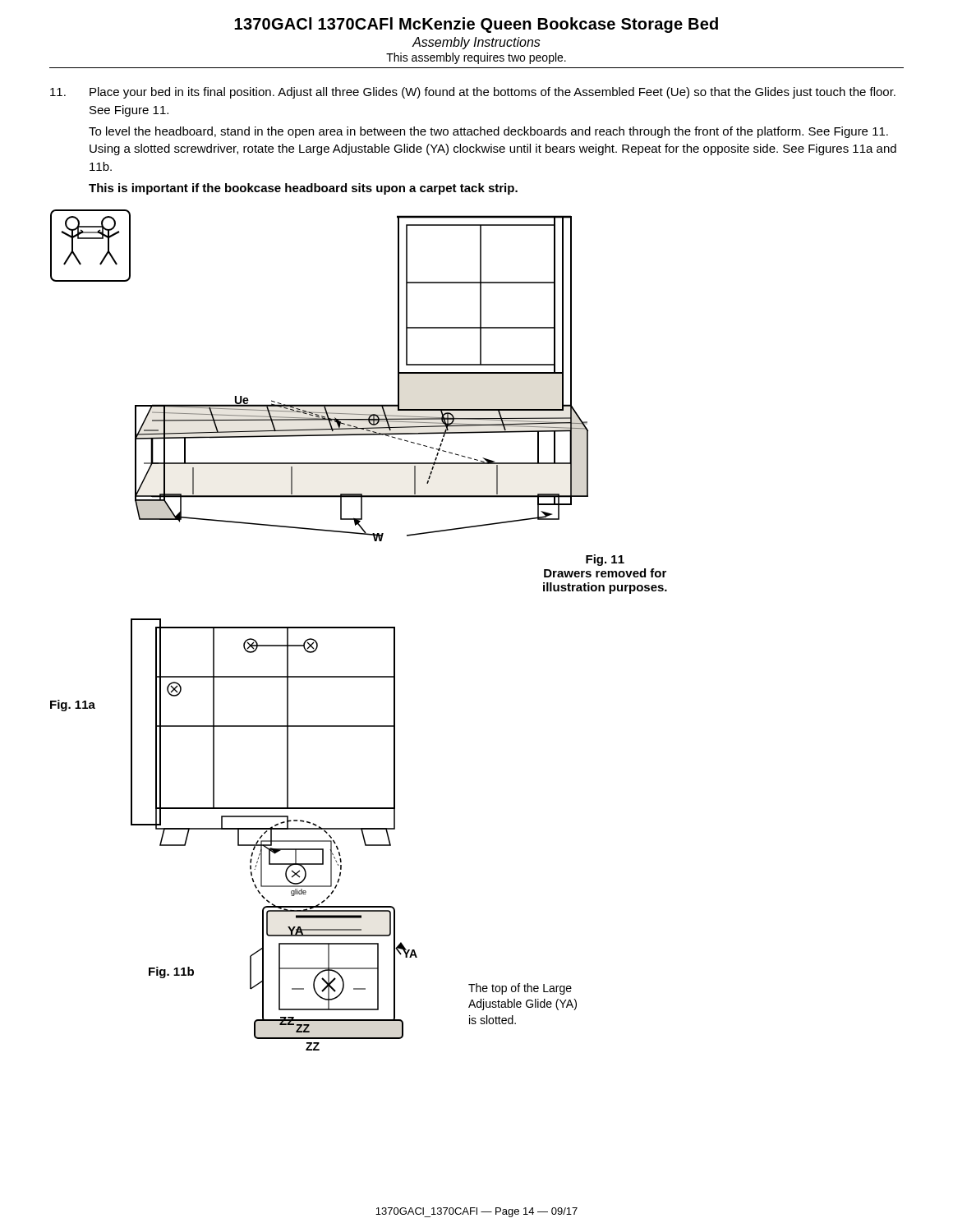
Task: Click on the caption containing "Fig. 11b"
Action: (171, 971)
